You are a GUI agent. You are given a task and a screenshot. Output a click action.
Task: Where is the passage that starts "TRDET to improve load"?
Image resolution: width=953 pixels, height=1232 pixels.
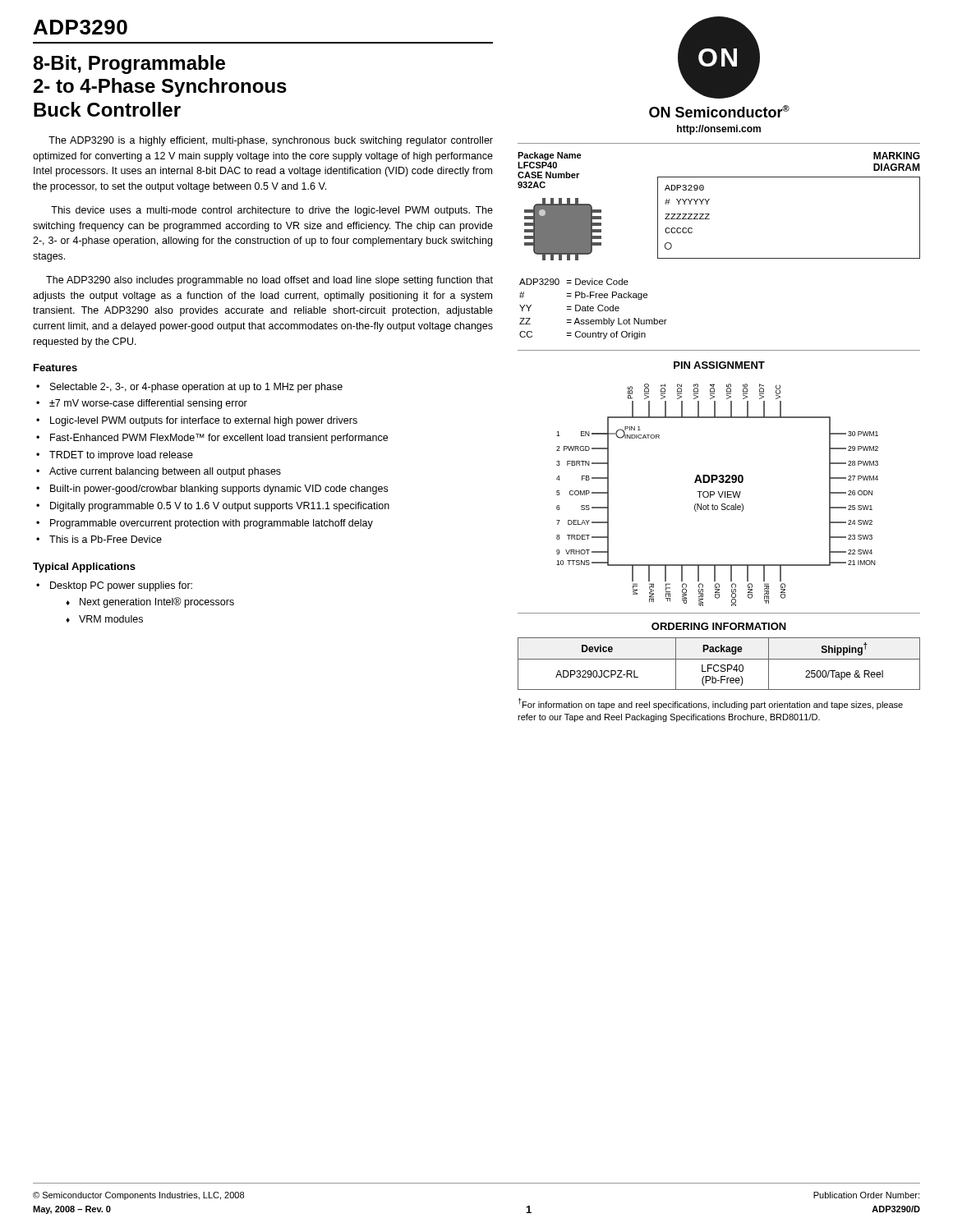pos(121,455)
